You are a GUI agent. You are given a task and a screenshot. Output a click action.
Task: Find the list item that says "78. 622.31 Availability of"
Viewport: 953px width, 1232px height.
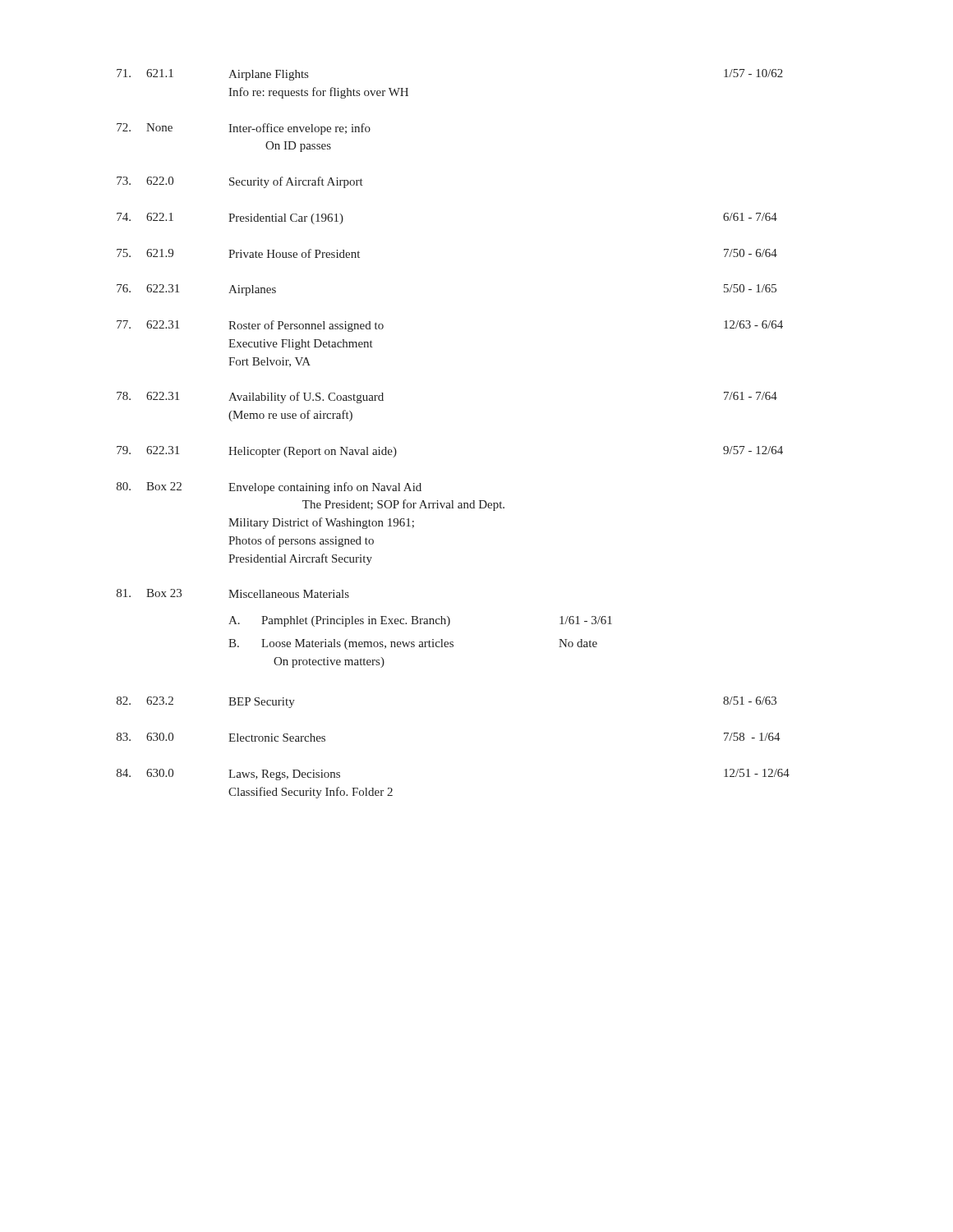click(x=161, y=397)
